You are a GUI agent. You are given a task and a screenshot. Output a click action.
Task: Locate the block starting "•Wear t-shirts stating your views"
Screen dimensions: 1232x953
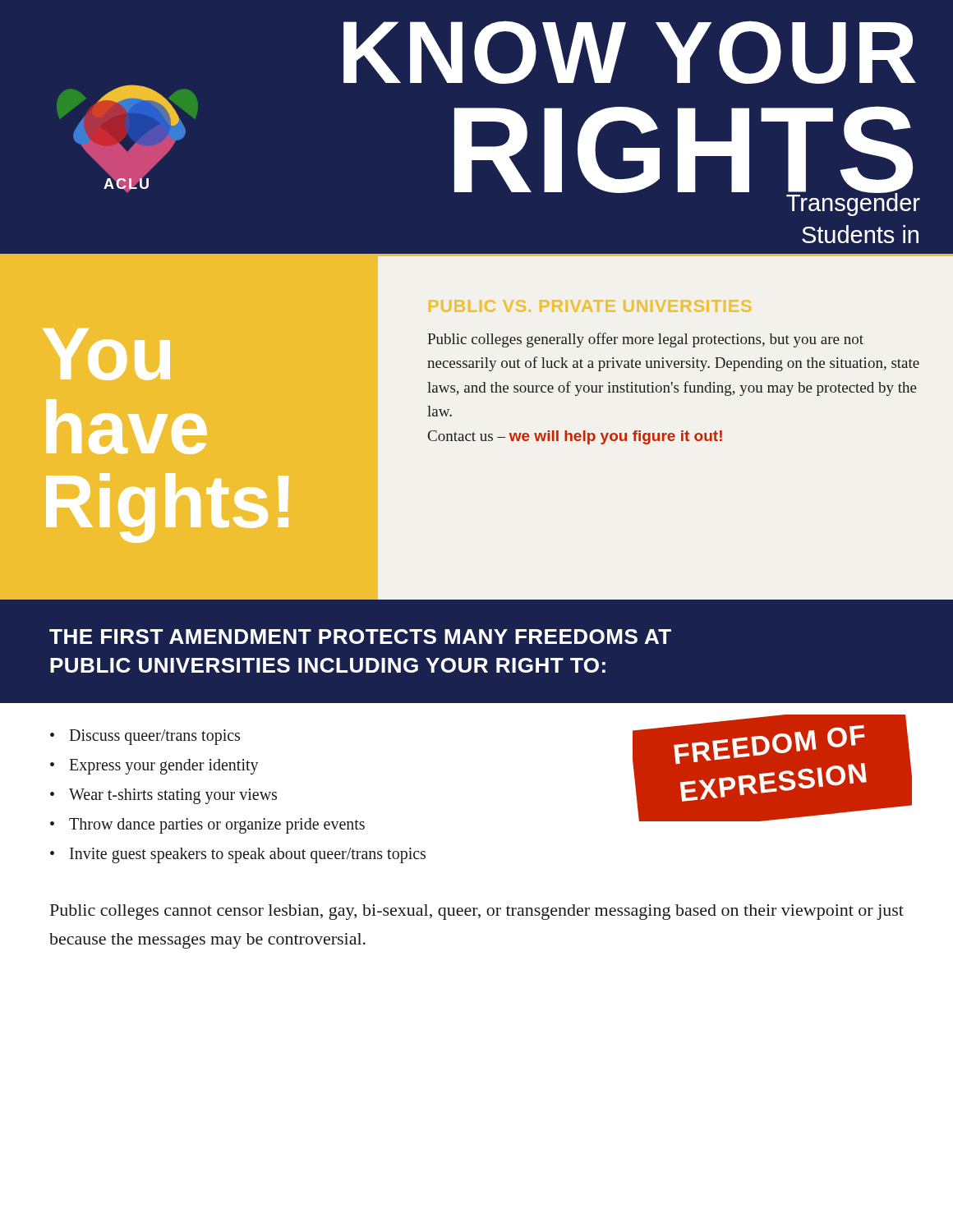click(x=163, y=796)
